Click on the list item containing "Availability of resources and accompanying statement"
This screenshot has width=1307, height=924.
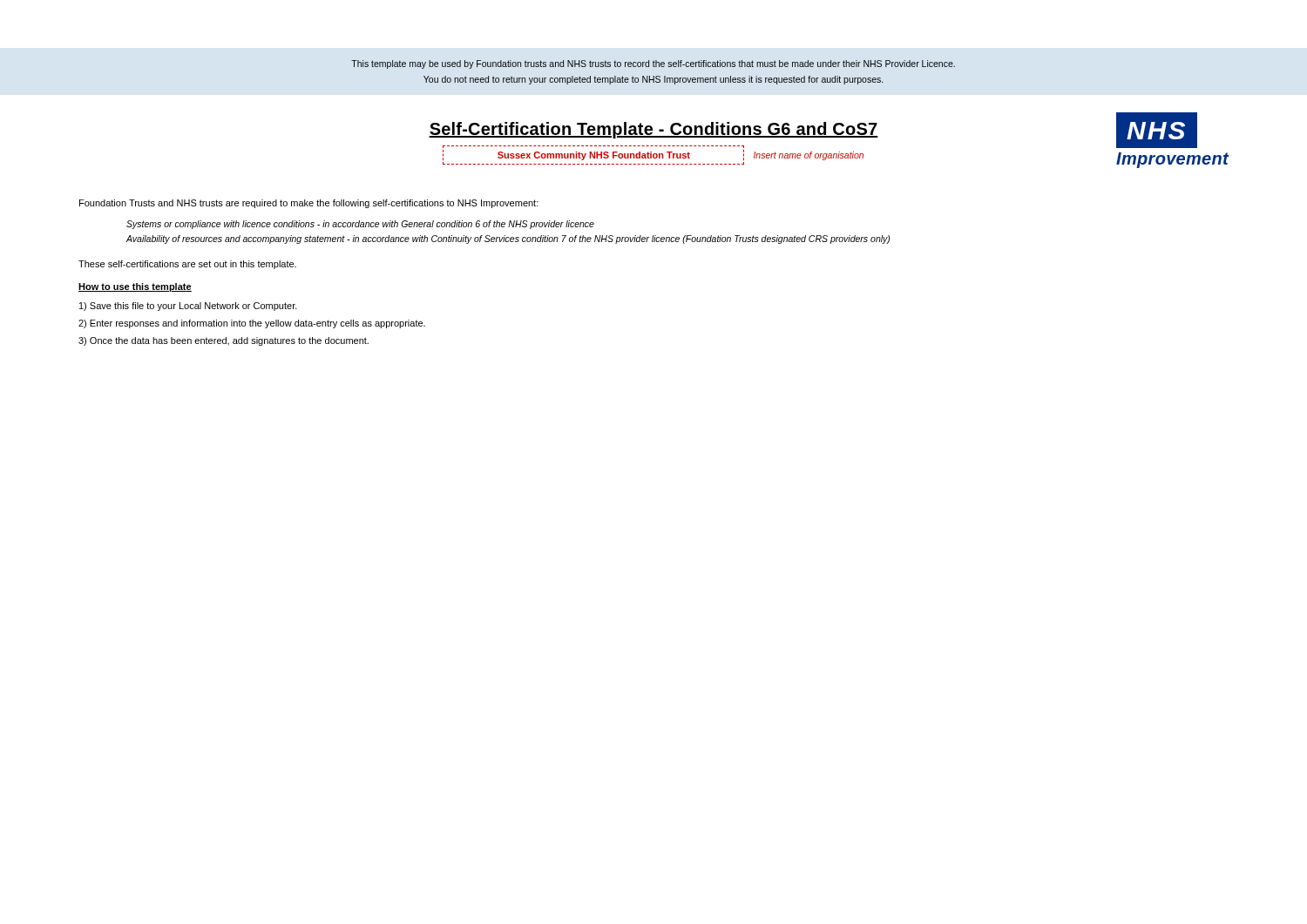(x=508, y=239)
